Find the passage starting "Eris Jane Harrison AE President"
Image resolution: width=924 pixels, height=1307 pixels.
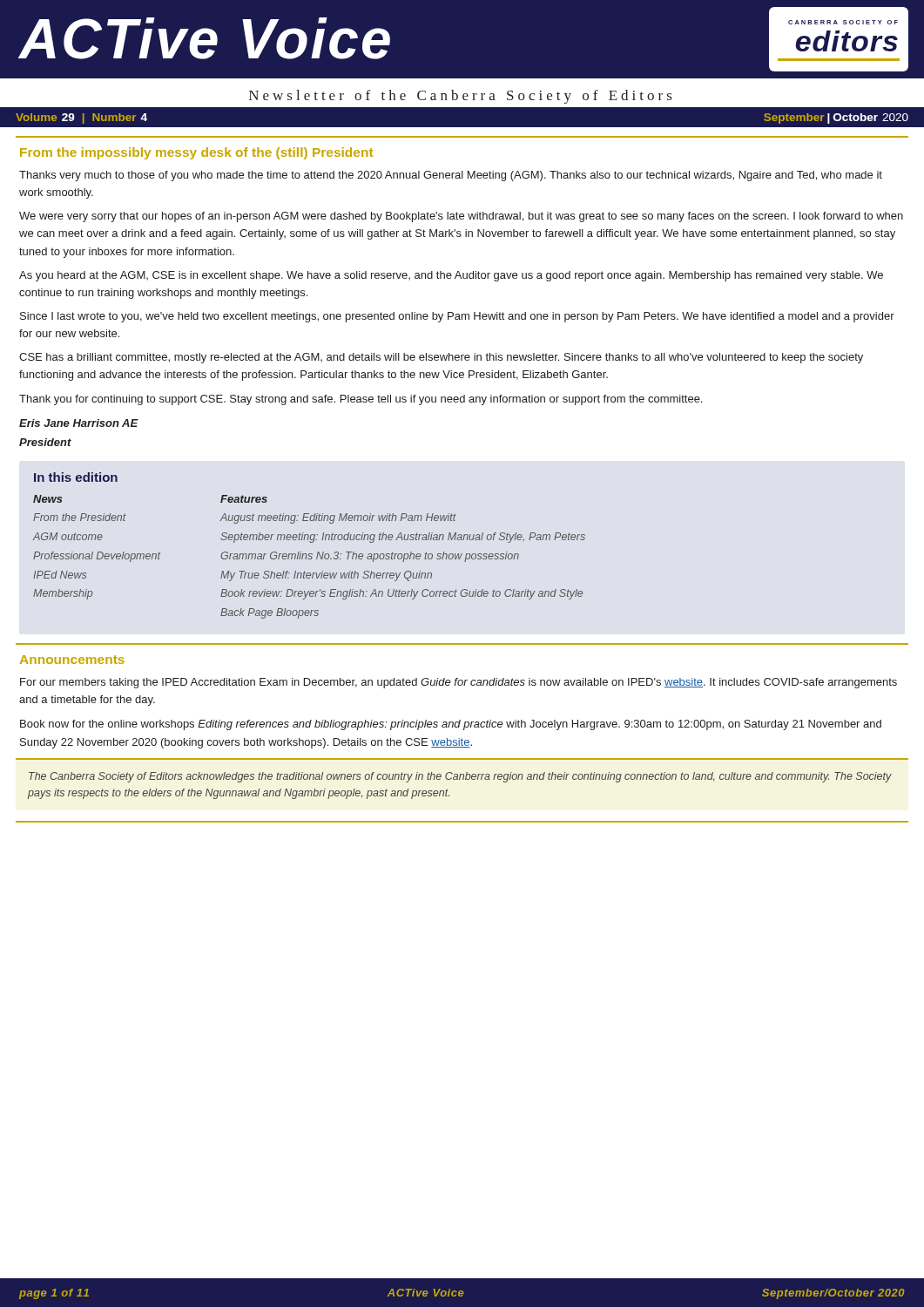pyautogui.click(x=78, y=432)
